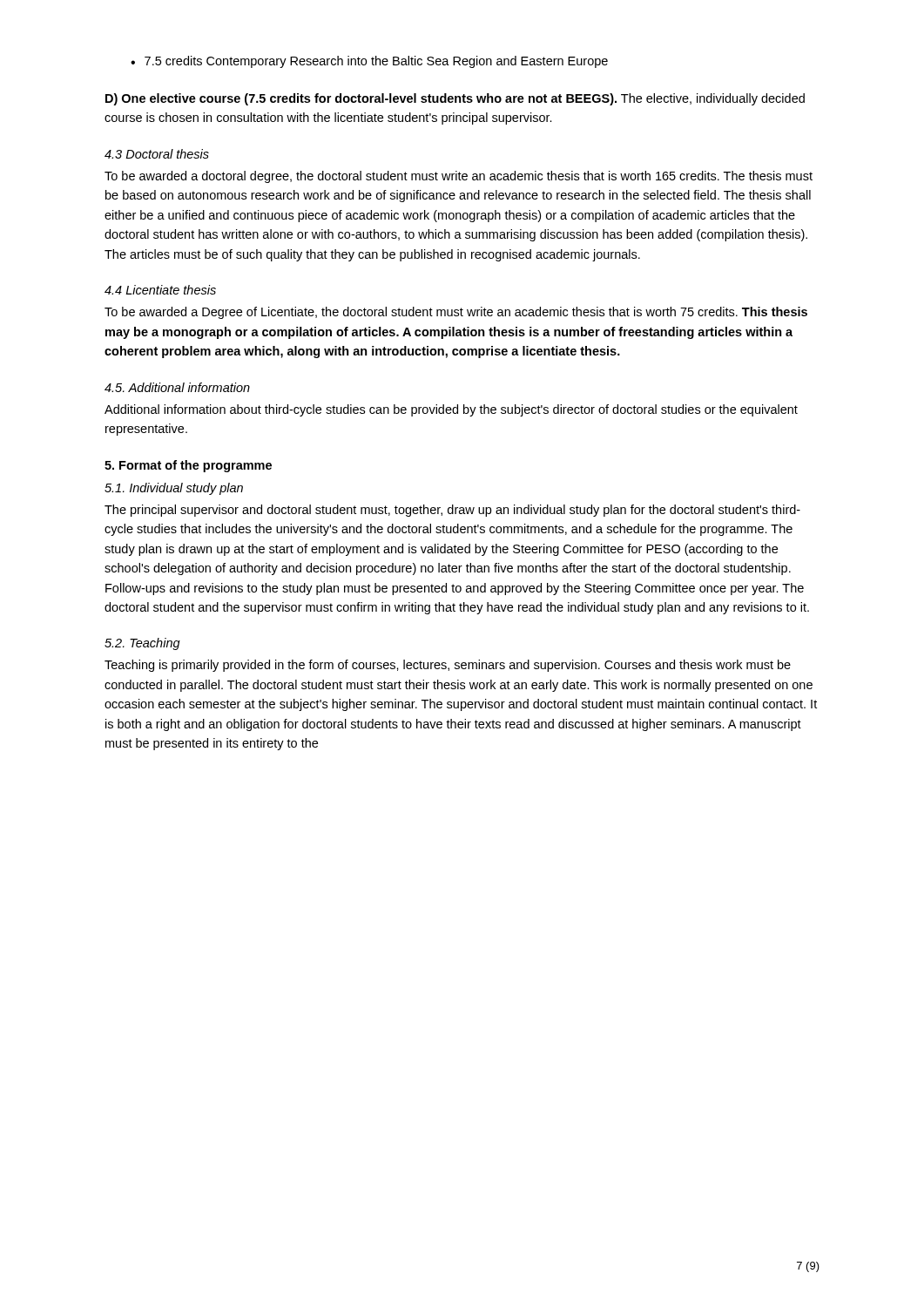The width and height of the screenshot is (924, 1307).
Task: Navigate to the block starting "Additional information about third-cycle studies can be provided"
Action: pos(451,419)
